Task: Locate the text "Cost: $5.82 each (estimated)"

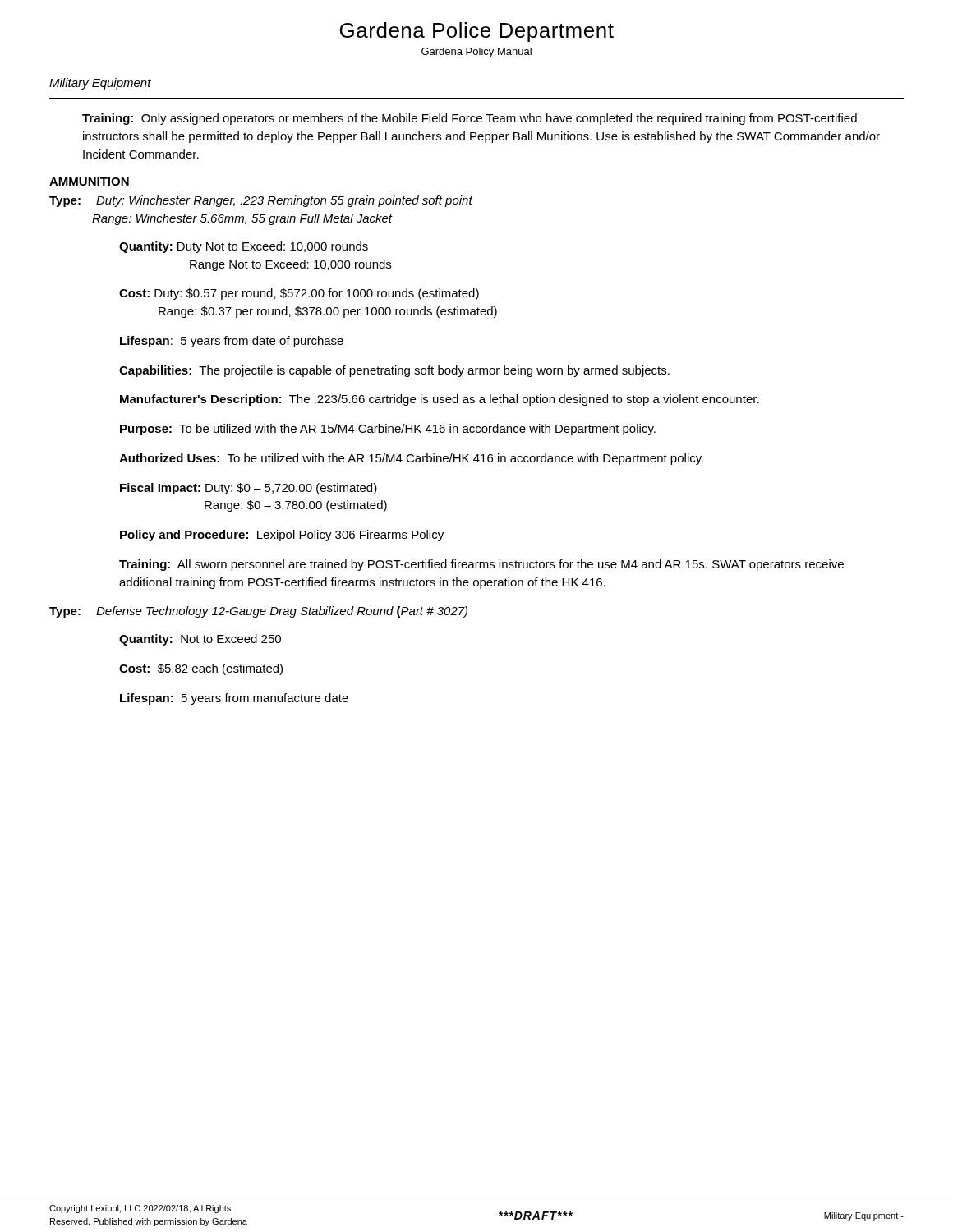Action: click(201, 668)
